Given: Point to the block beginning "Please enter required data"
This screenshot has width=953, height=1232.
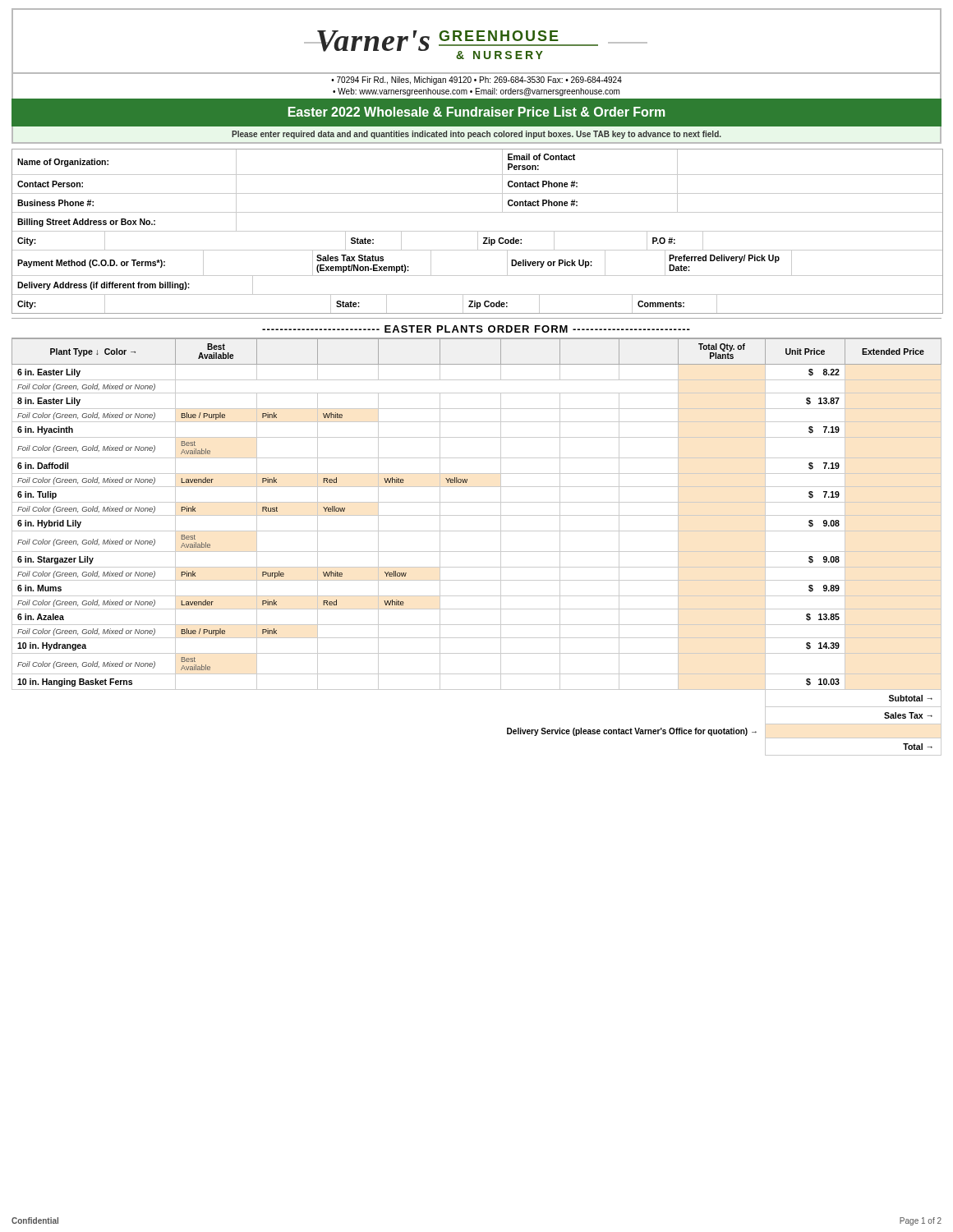Looking at the screenshot, I should [x=476, y=134].
